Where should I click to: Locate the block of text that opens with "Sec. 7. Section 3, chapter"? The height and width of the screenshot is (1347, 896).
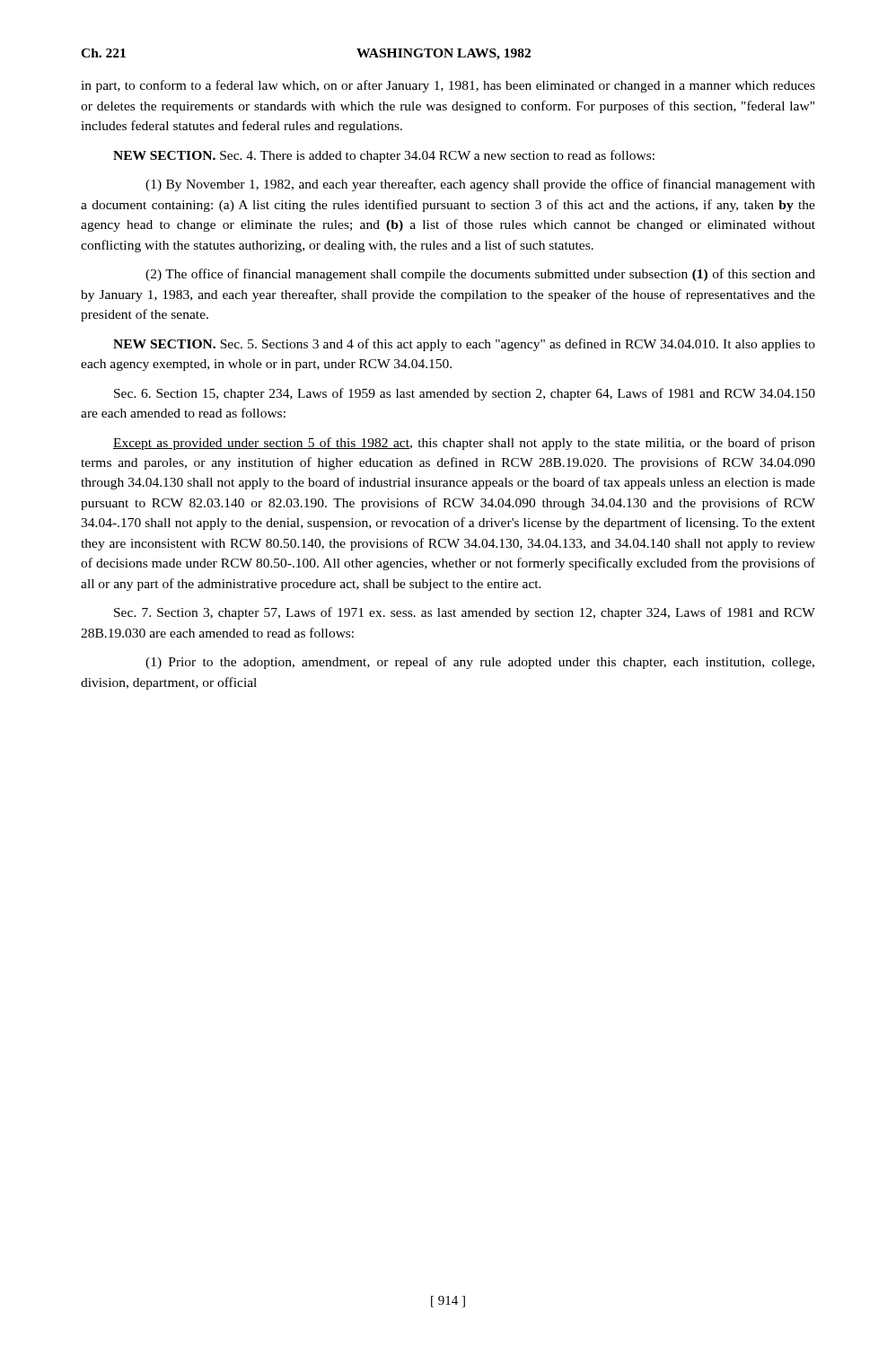click(x=448, y=622)
